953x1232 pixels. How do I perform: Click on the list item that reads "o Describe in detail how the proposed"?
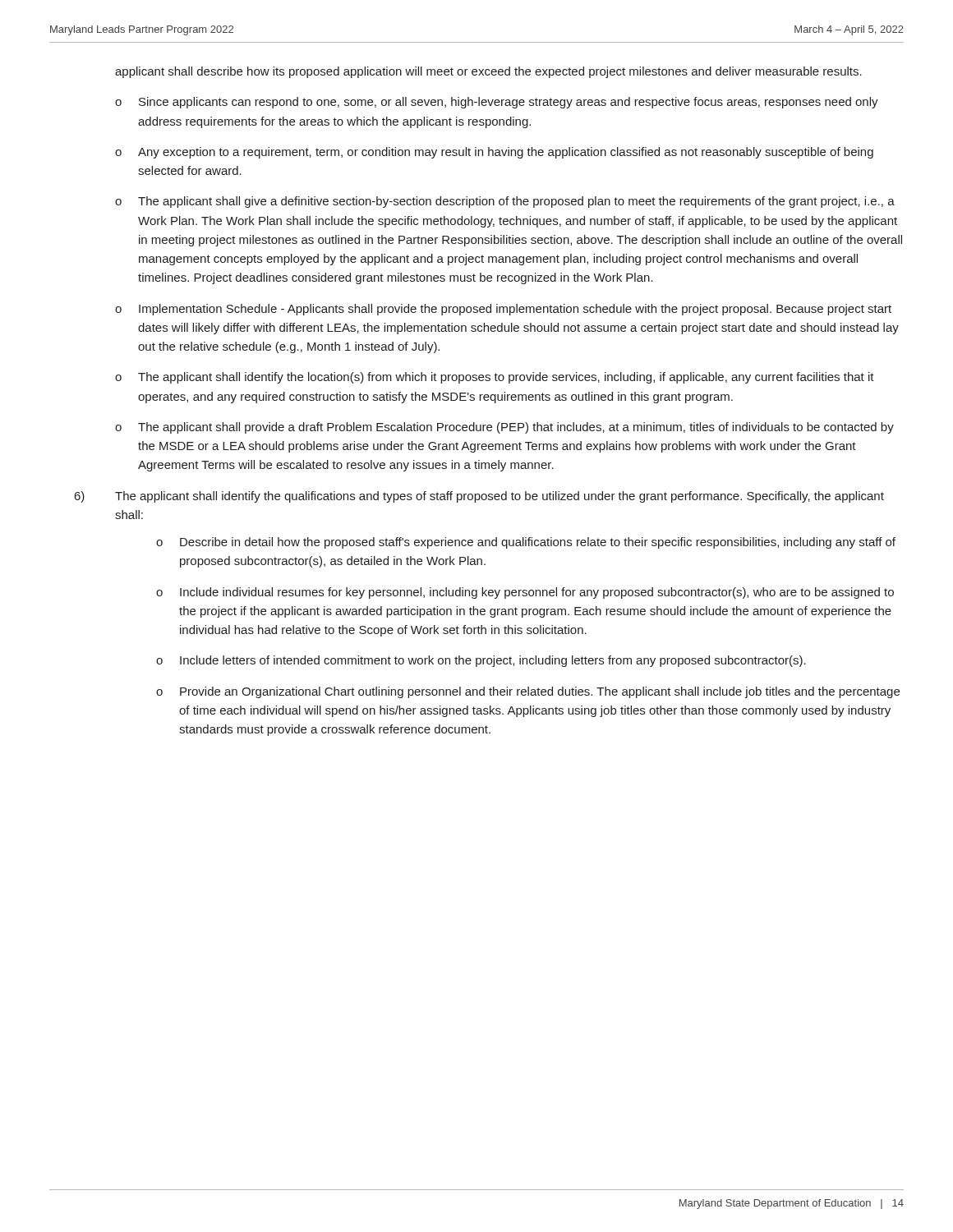coord(530,551)
